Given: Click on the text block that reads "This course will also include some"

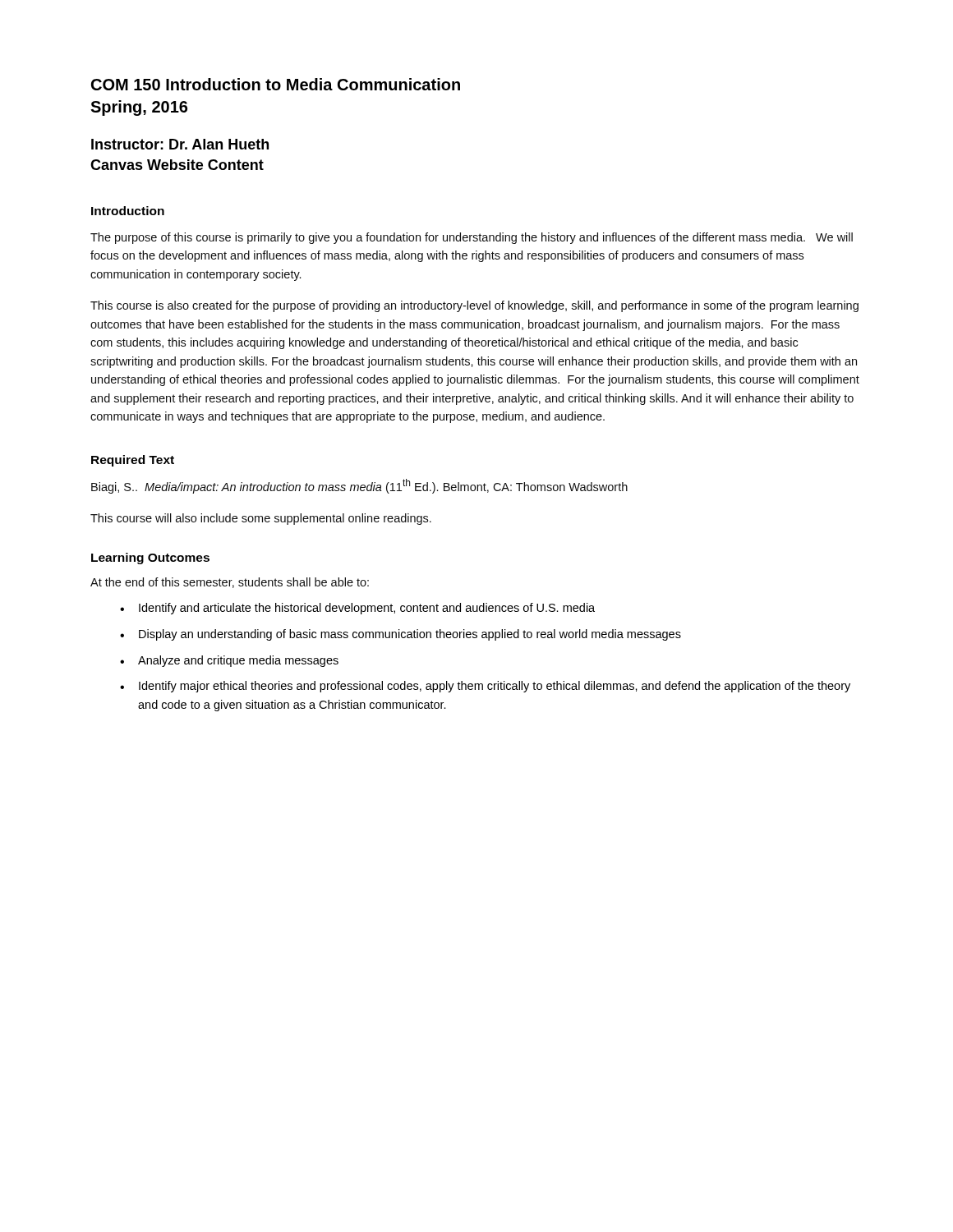Looking at the screenshot, I should pos(261,518).
